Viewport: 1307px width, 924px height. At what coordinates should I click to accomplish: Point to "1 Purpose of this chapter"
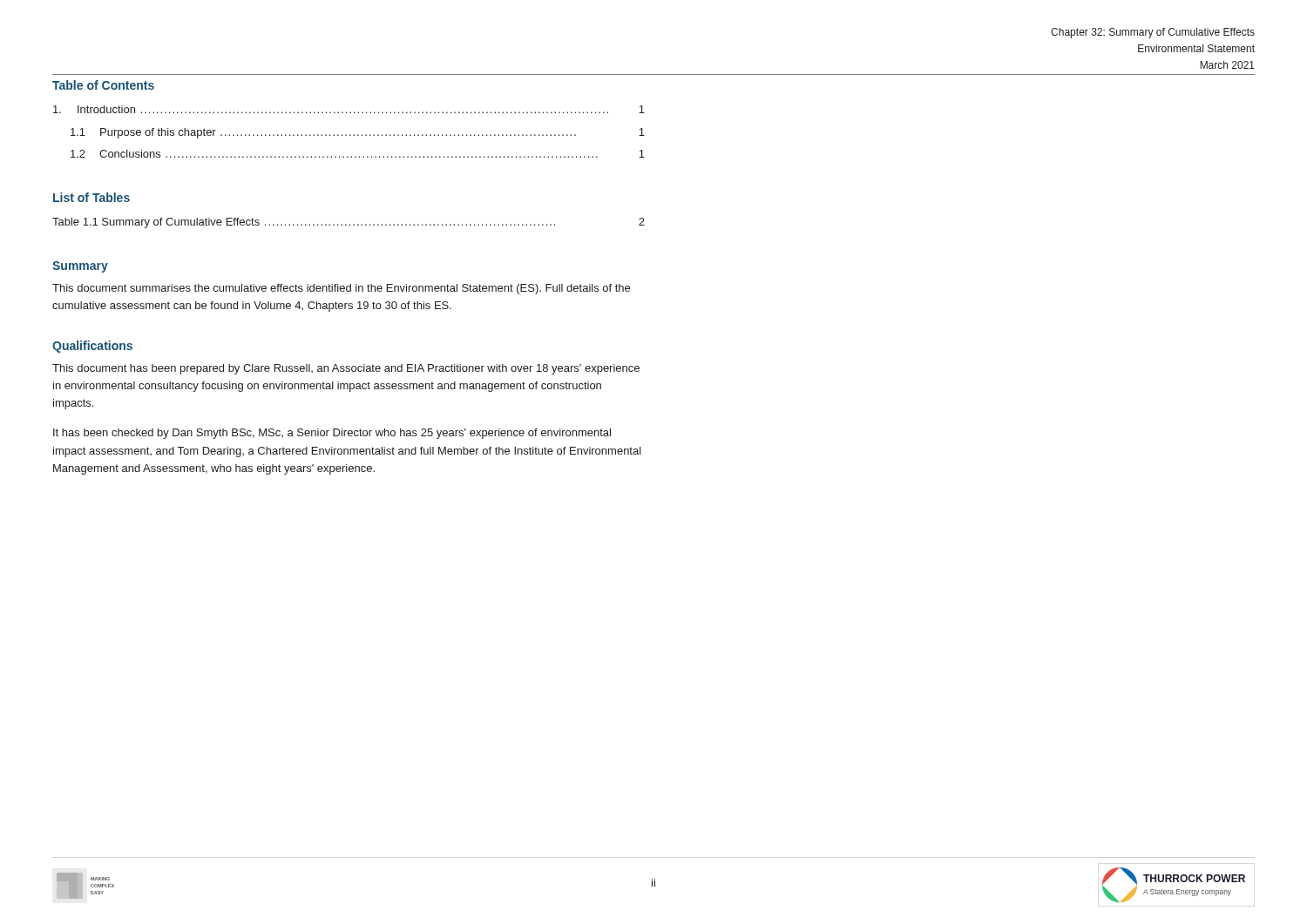point(357,133)
